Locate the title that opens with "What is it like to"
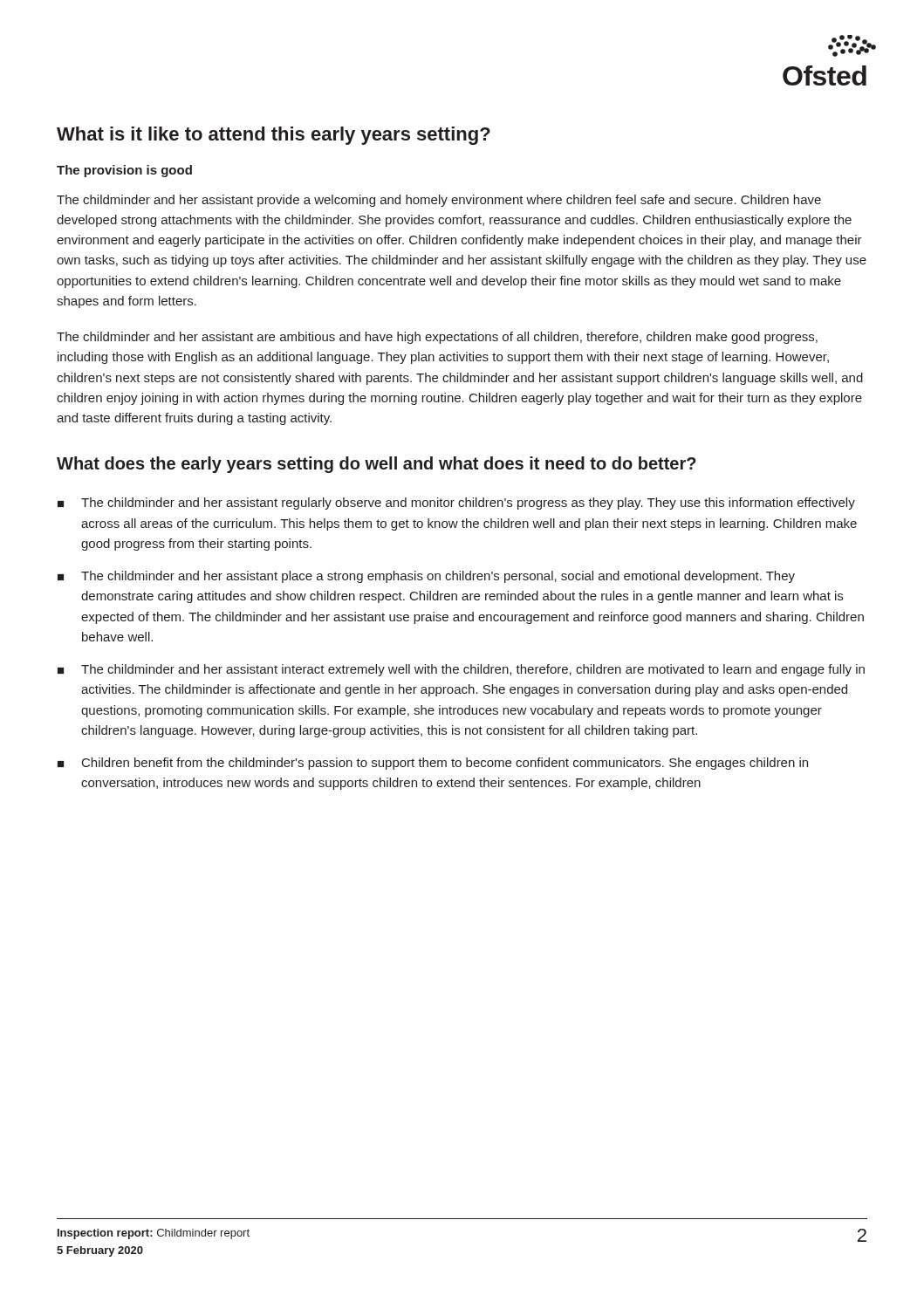The width and height of the screenshot is (924, 1309). click(x=274, y=134)
